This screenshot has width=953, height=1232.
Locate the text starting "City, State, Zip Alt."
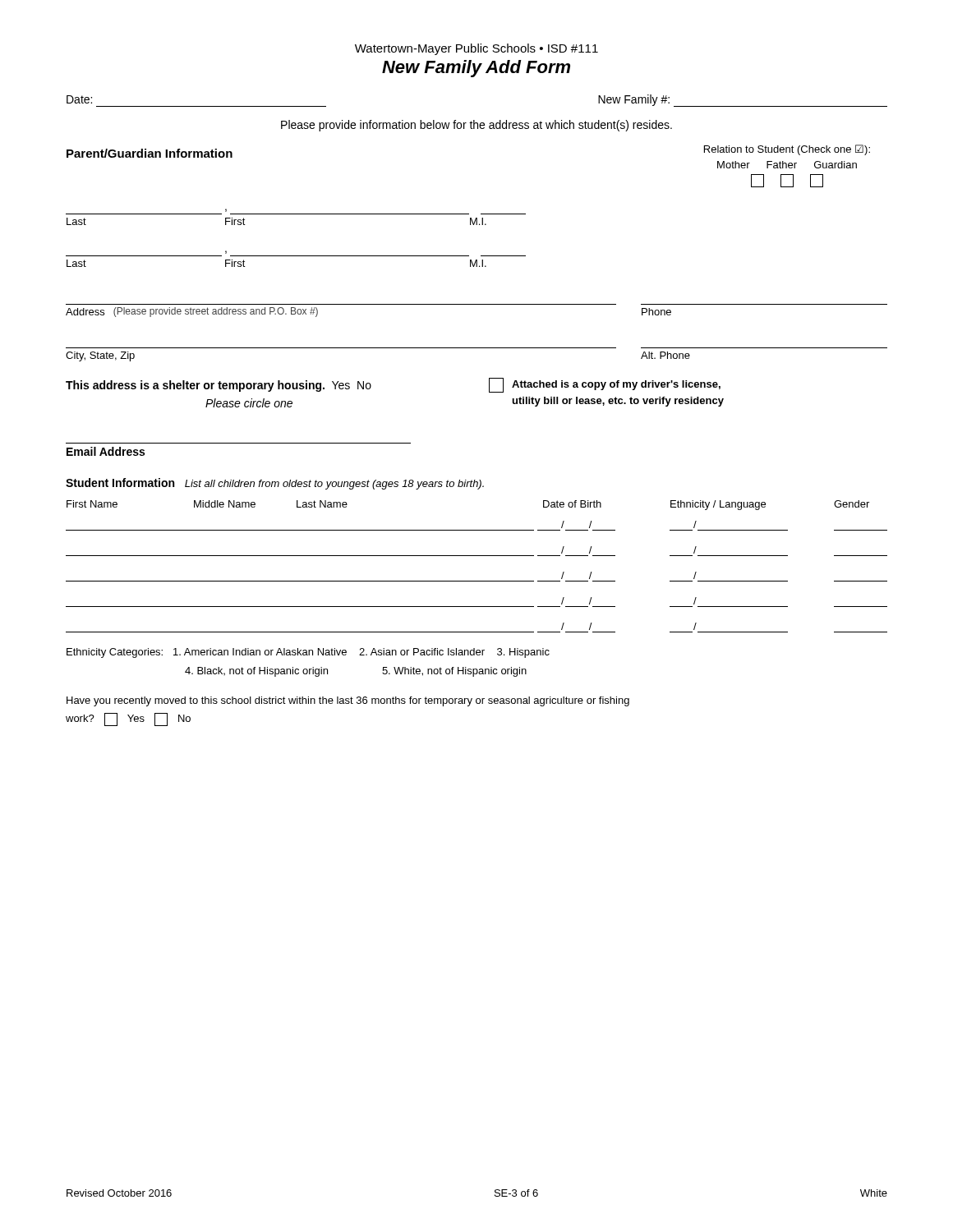[476, 347]
